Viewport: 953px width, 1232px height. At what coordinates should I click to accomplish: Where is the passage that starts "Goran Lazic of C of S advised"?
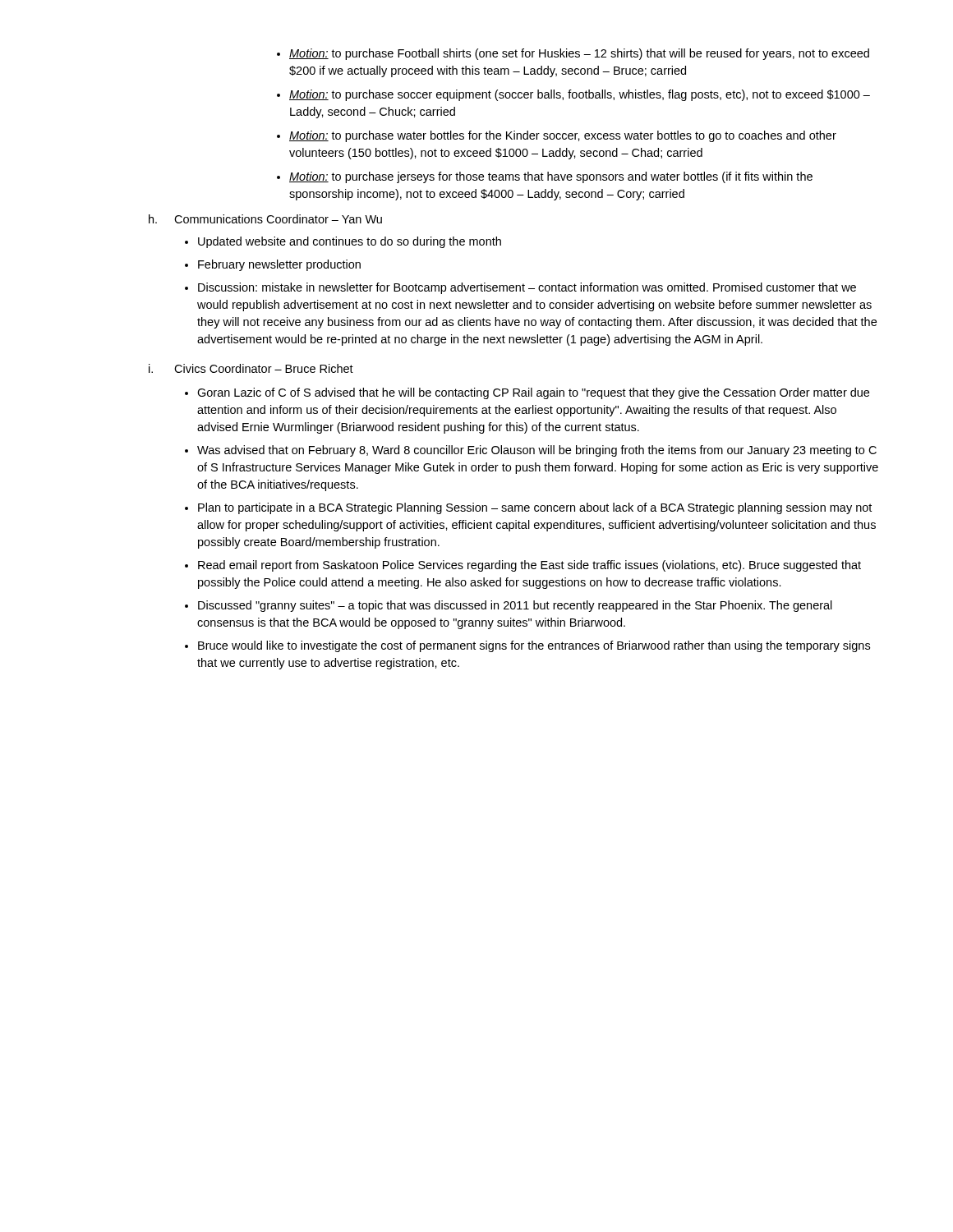coord(538,411)
